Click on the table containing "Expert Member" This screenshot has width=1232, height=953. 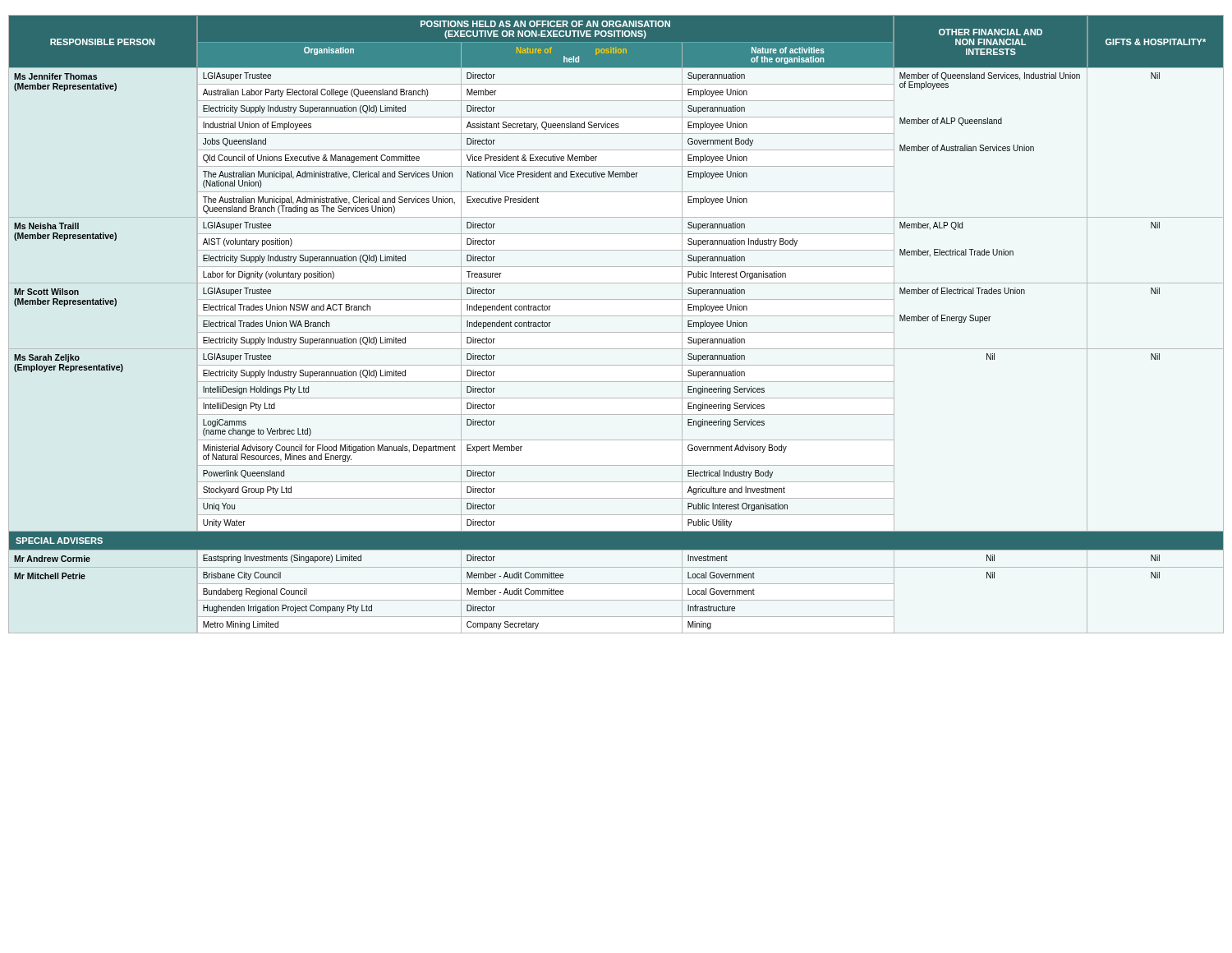[x=616, y=324]
